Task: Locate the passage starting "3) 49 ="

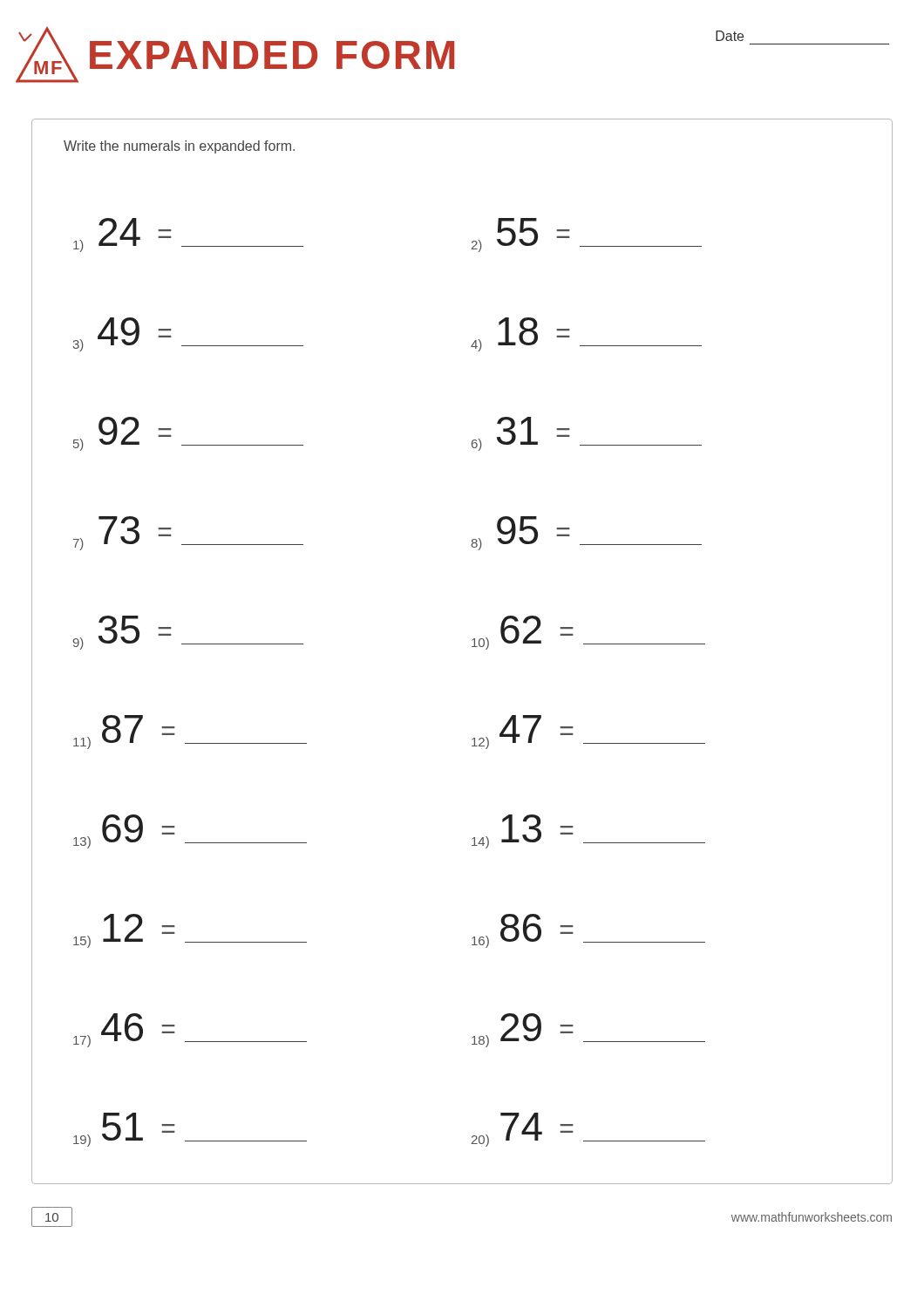Action: click(188, 331)
